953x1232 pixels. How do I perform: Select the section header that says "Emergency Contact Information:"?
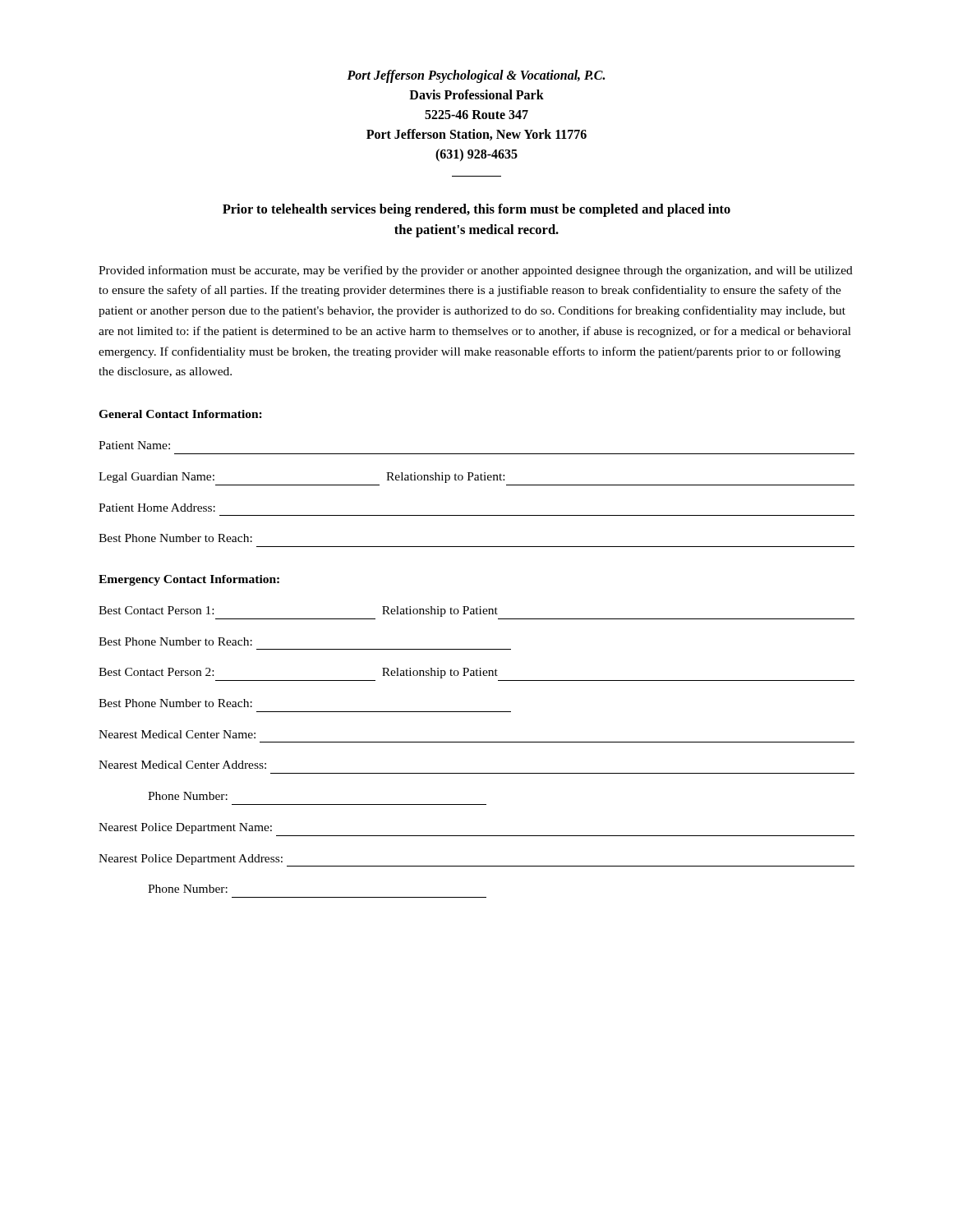click(189, 579)
